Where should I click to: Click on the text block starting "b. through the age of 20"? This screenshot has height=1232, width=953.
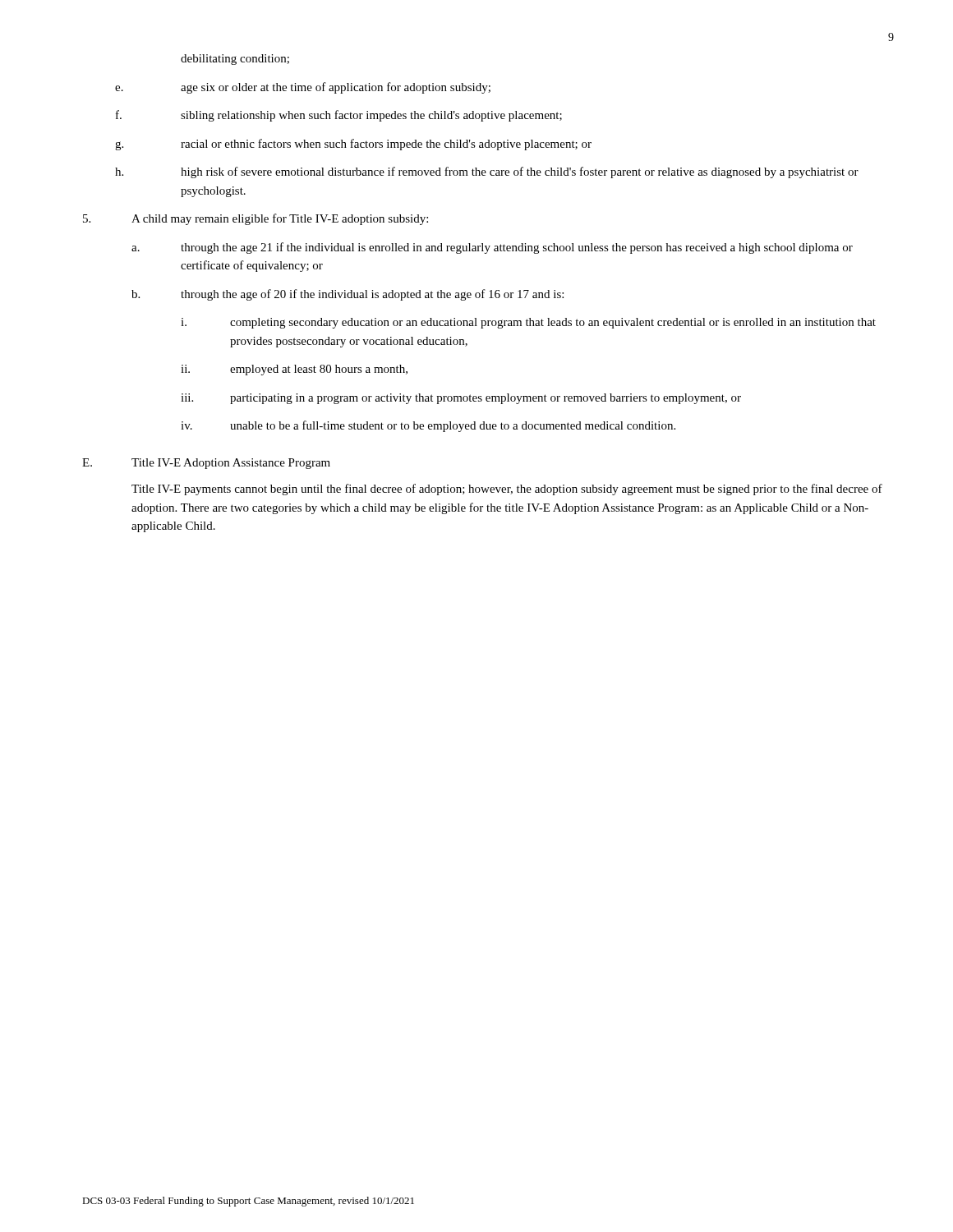(509, 294)
